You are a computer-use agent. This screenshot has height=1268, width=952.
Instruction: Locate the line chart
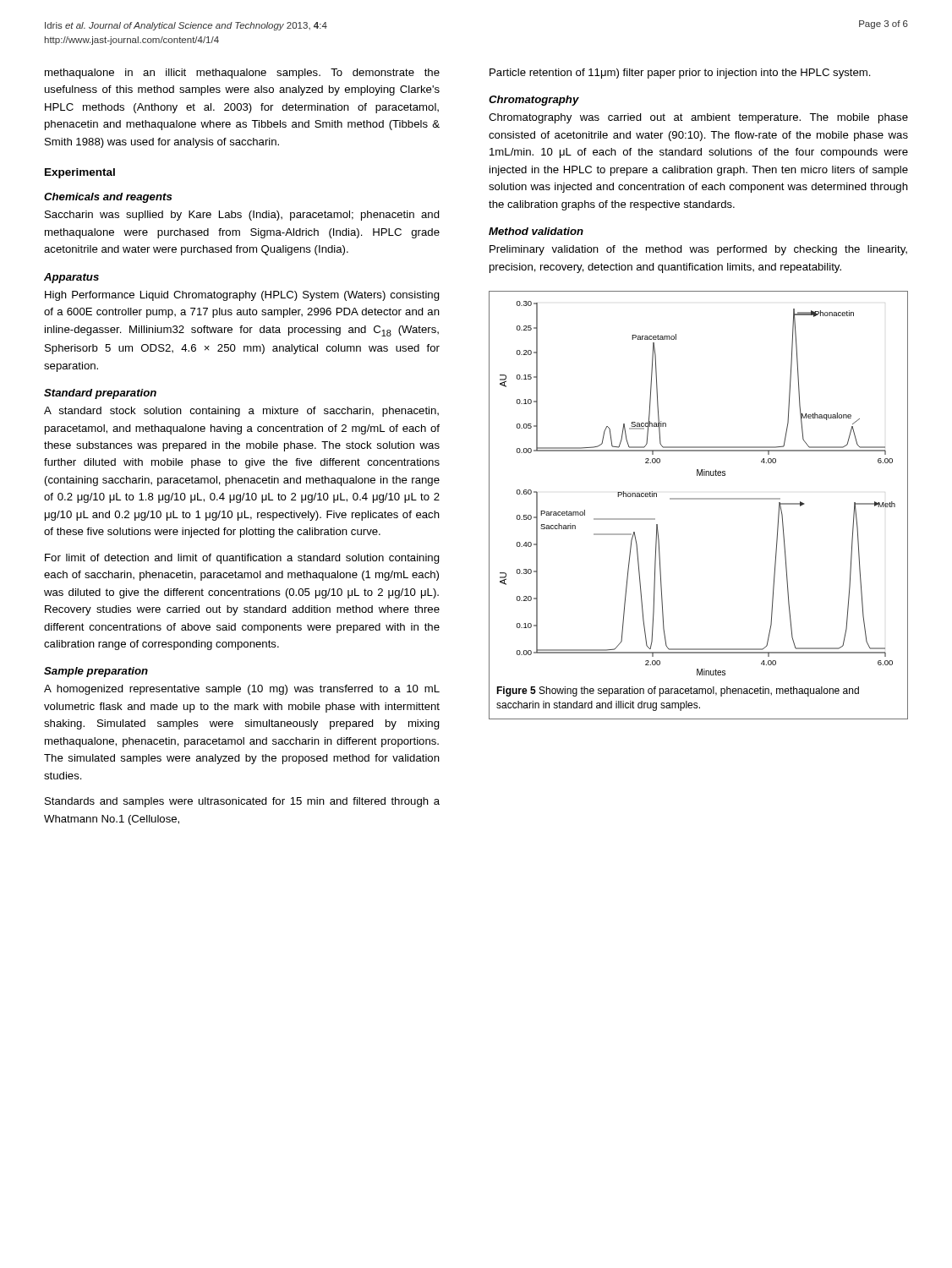698,488
